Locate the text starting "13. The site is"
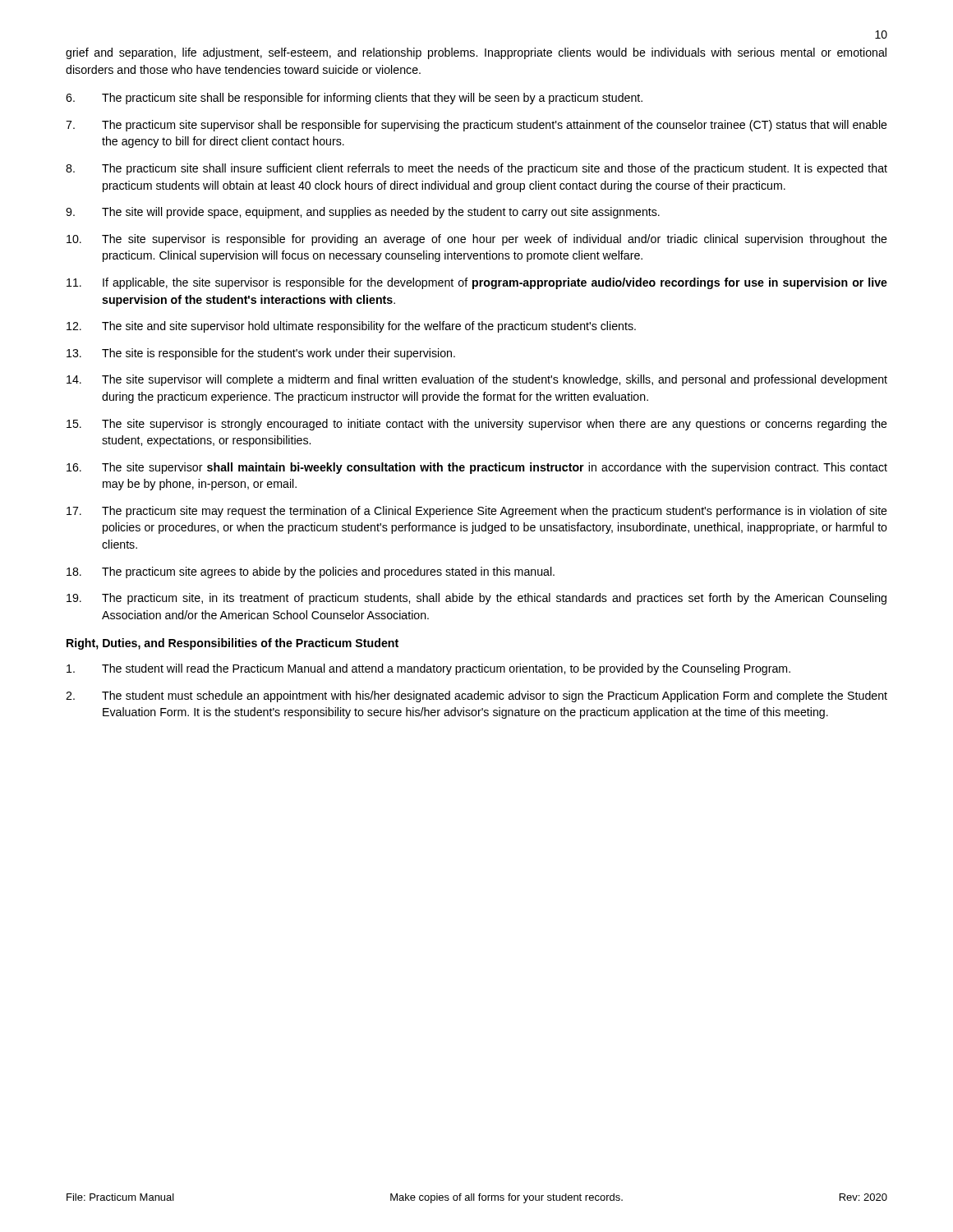953x1232 pixels. coord(261,354)
